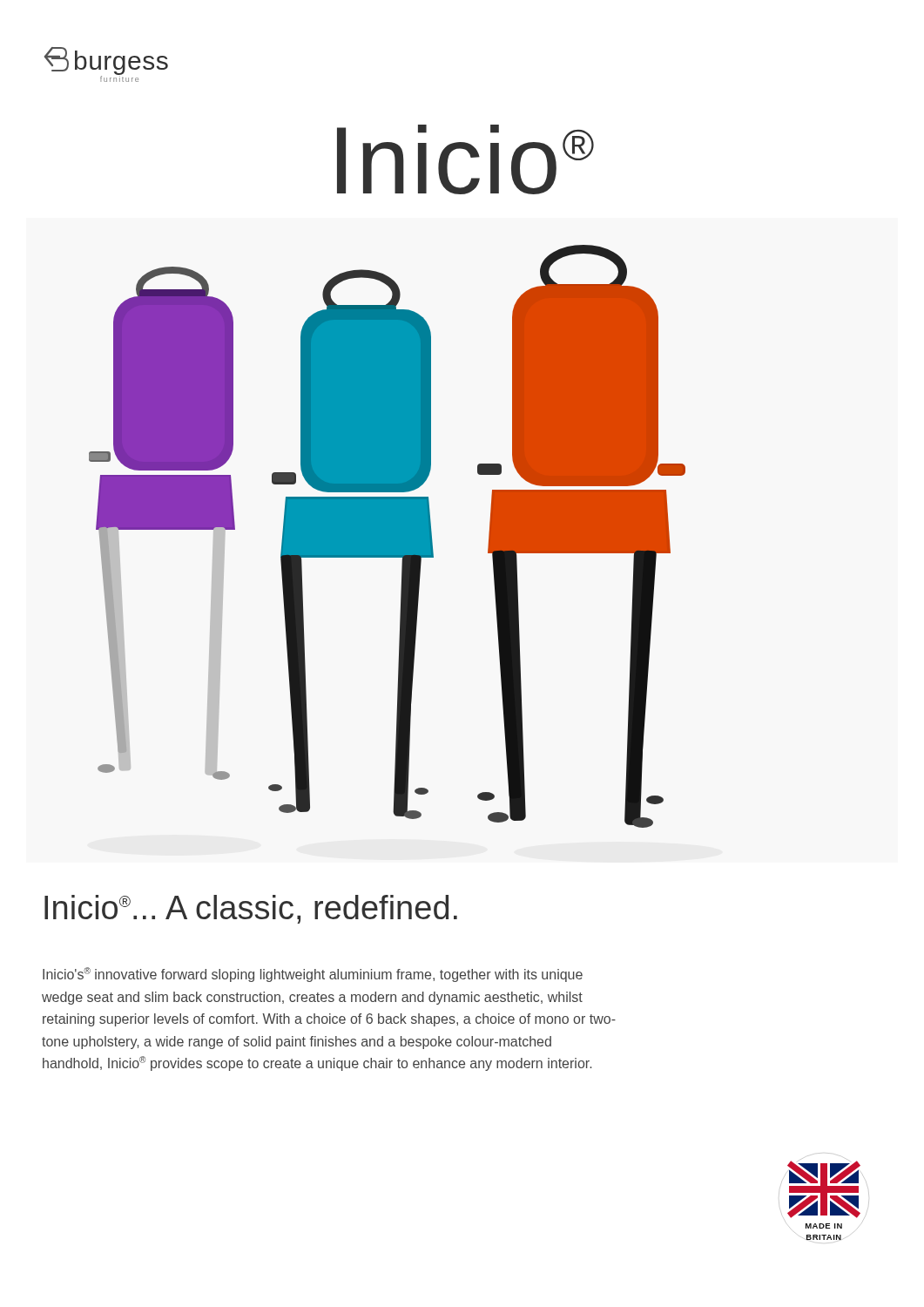Find the block on this page that starts "Inicio's® innovative forward sloping"
This screenshot has width=924, height=1307.
[x=329, y=1019]
